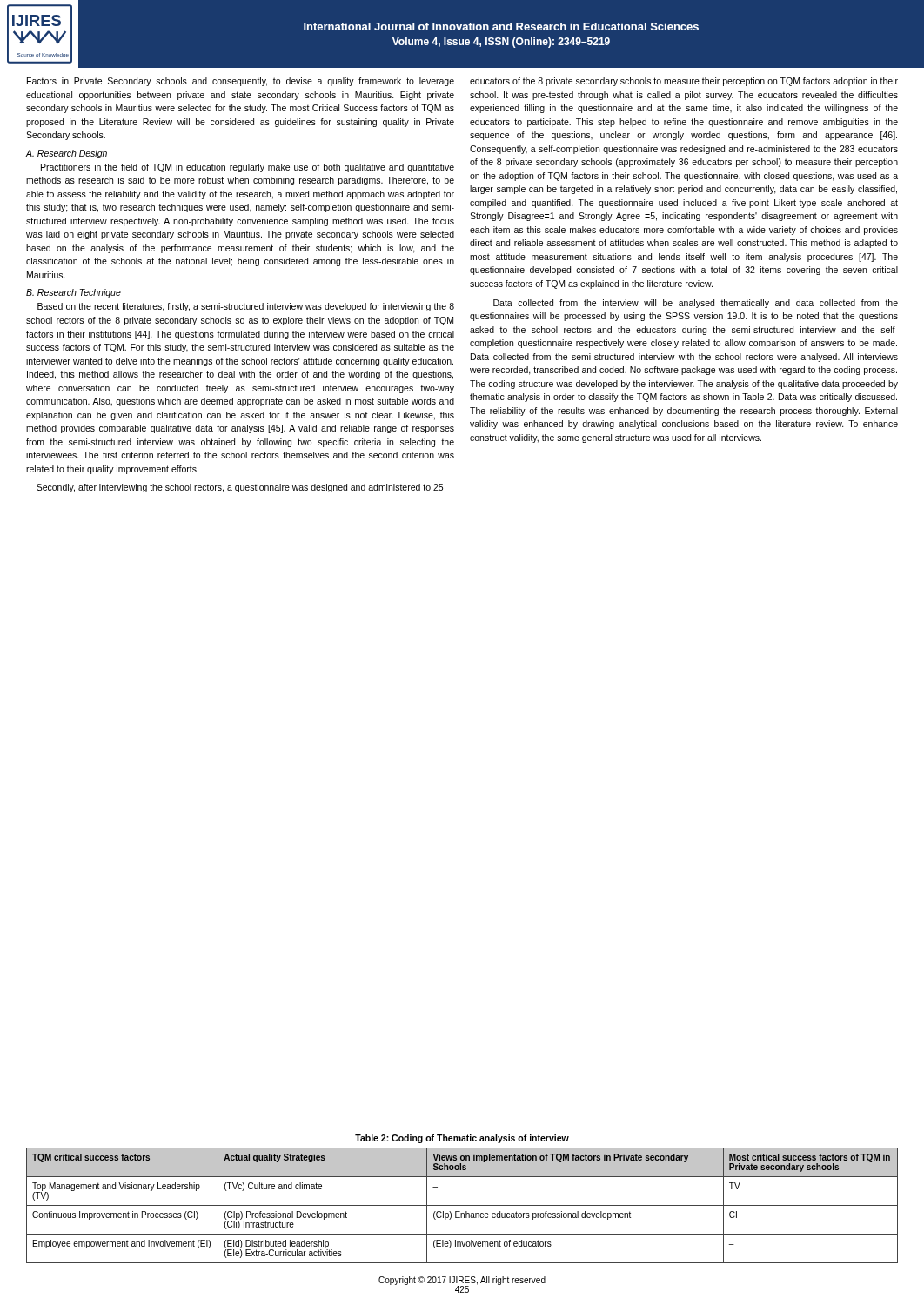Select the section header that reads "B. Research Technique"
This screenshot has height=1305, width=924.
pyautogui.click(x=73, y=293)
